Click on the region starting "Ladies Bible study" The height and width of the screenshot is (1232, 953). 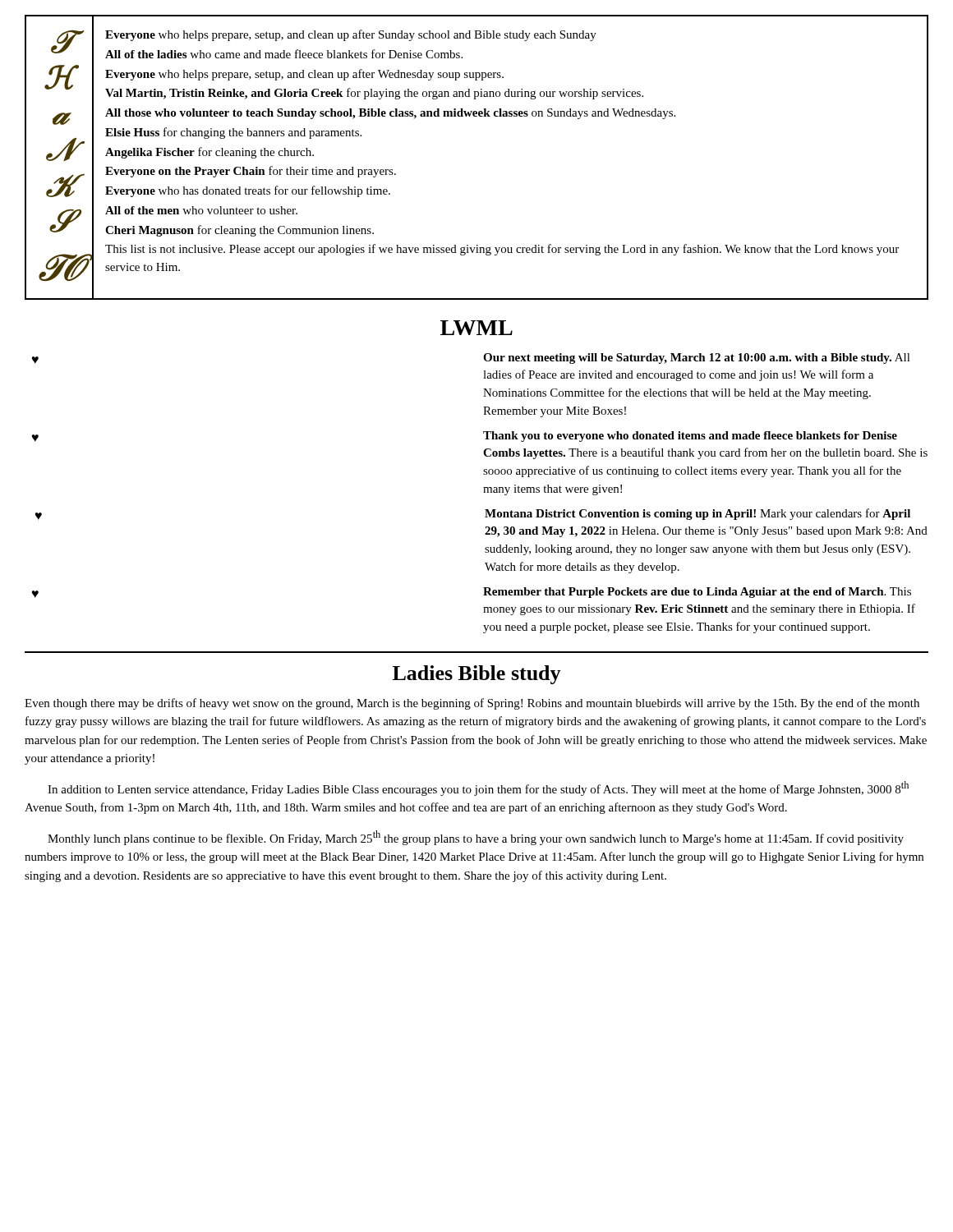476,673
